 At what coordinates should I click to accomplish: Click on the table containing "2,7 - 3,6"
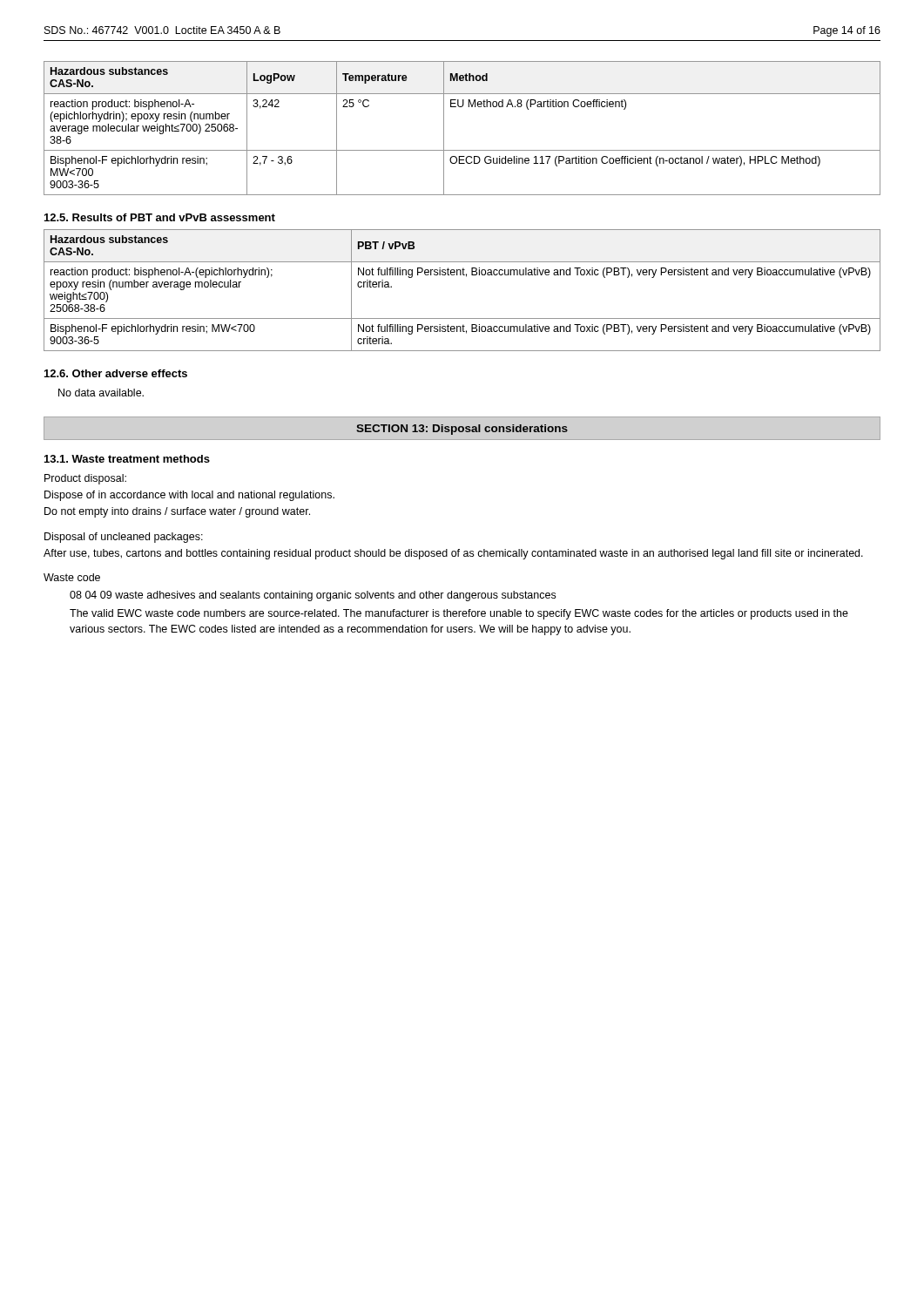click(x=462, y=128)
